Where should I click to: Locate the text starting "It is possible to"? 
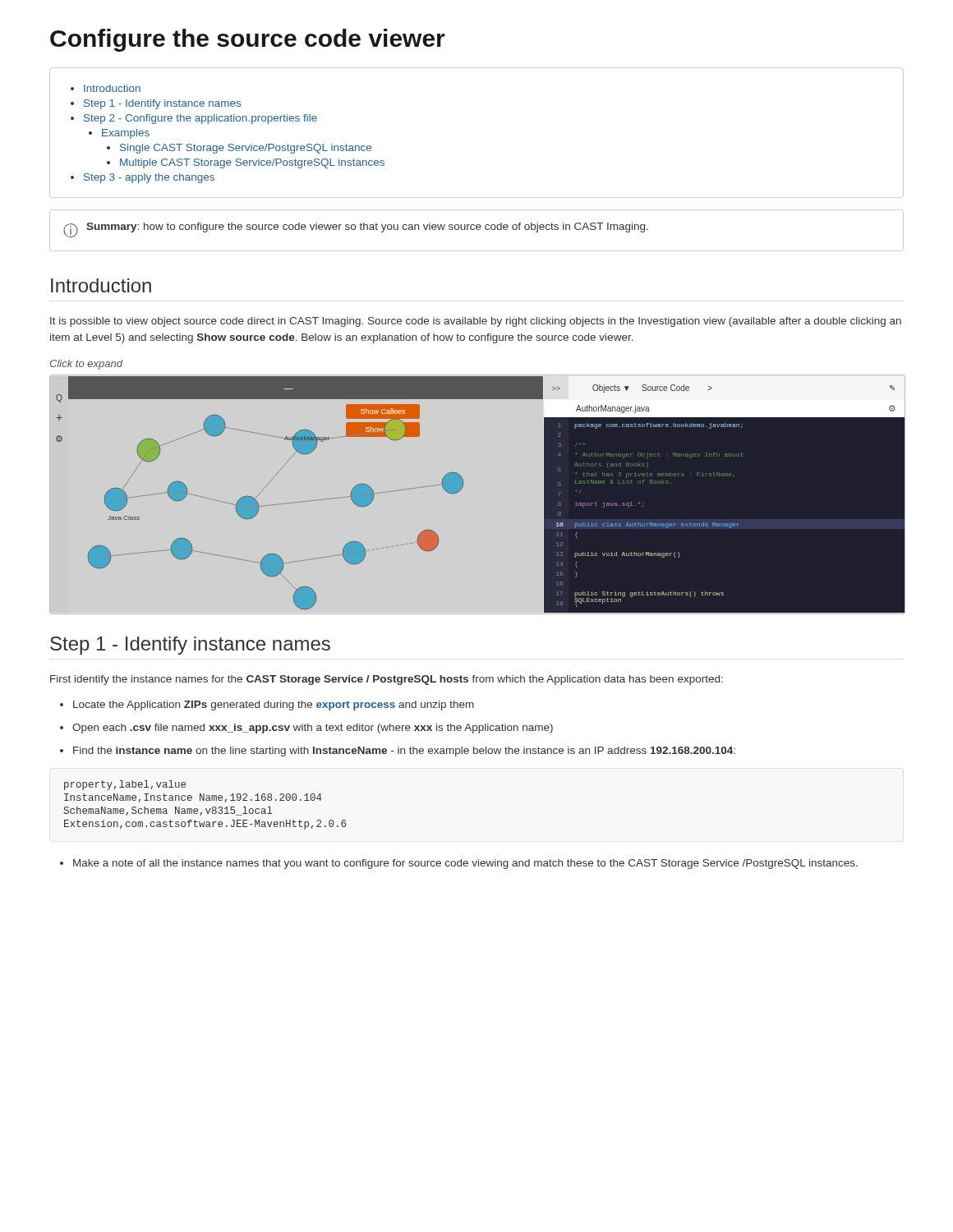tap(476, 330)
